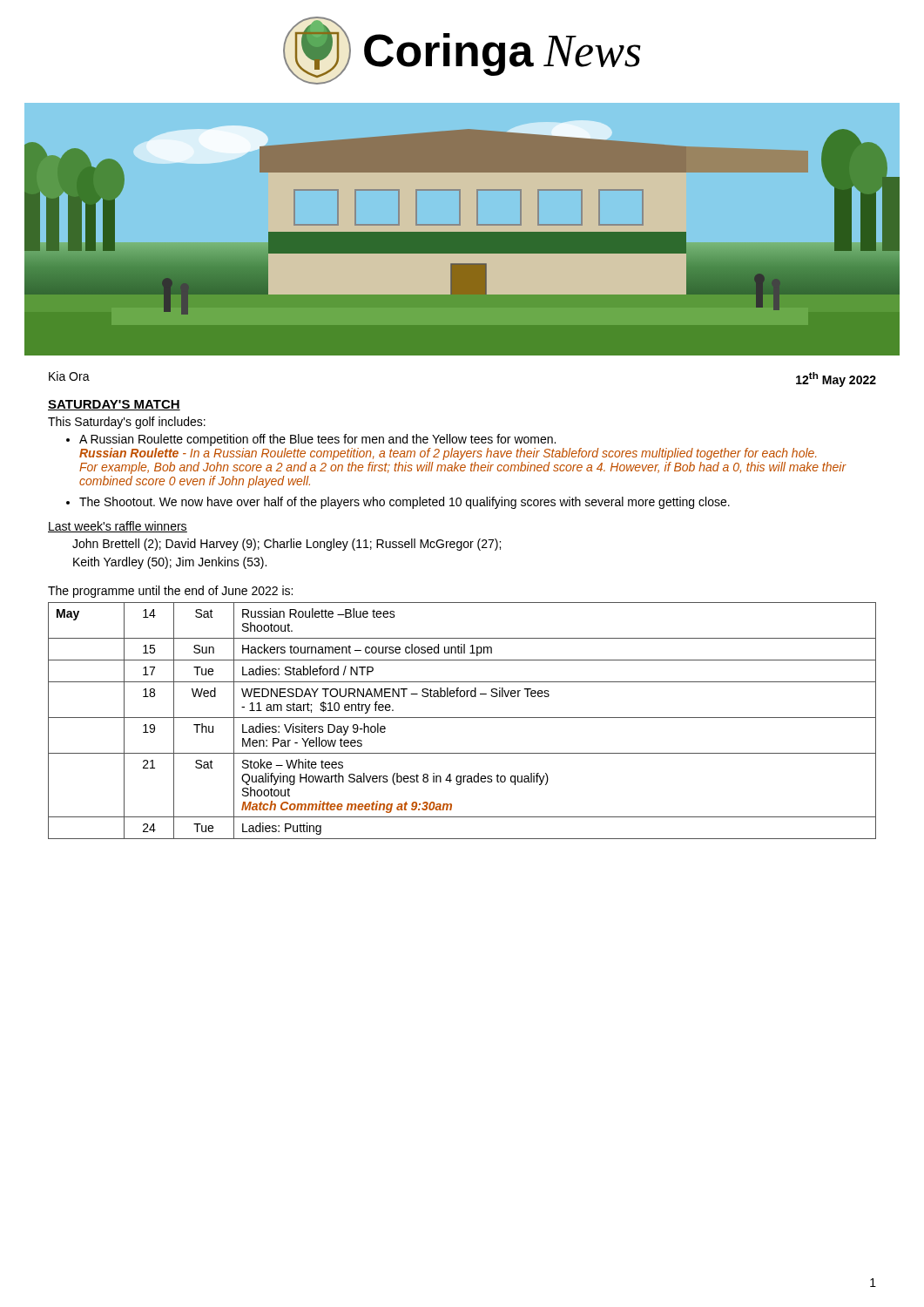The width and height of the screenshot is (924, 1307).
Task: Locate the logo
Action: point(462,52)
